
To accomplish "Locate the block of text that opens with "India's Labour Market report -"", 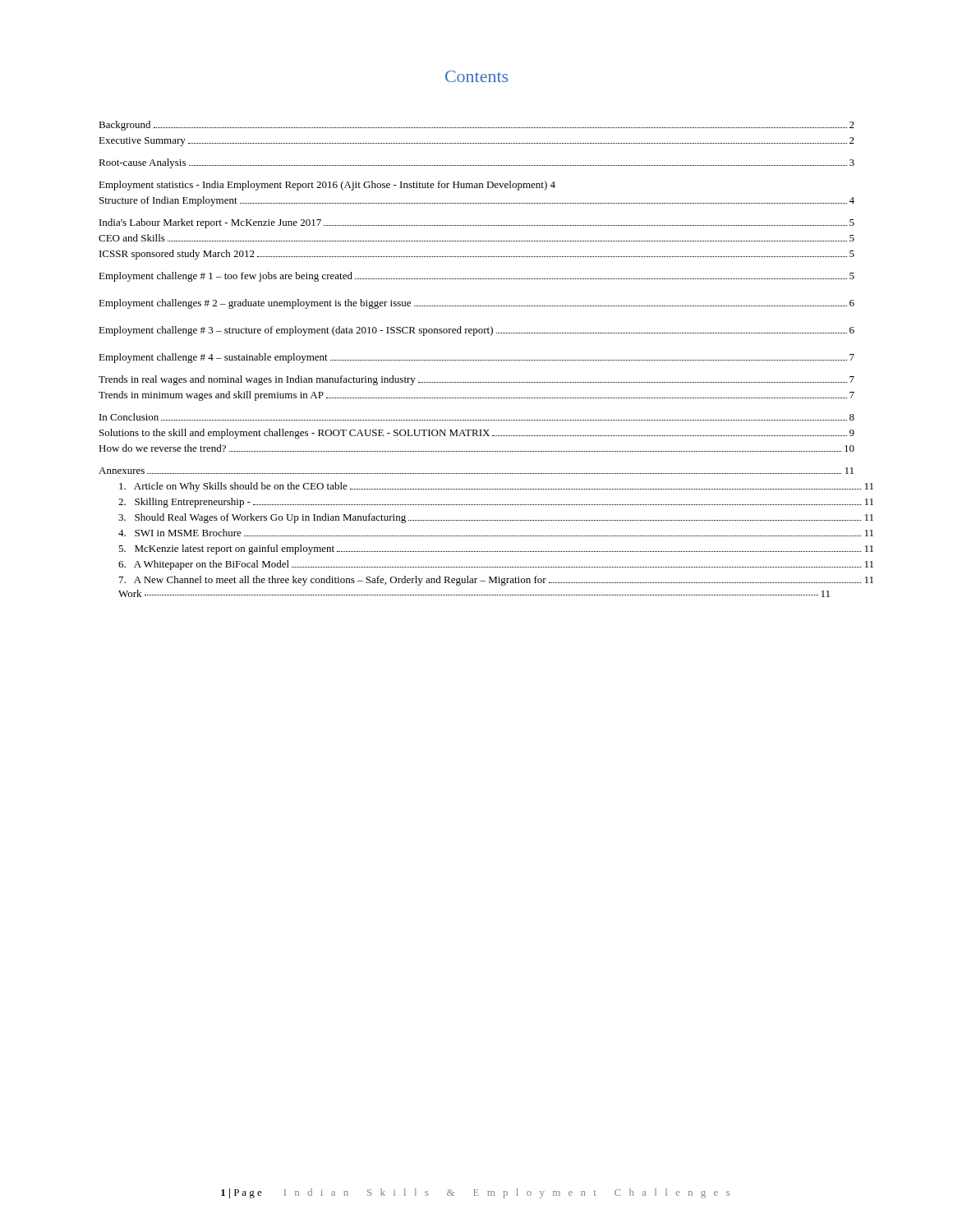I will (x=476, y=222).
